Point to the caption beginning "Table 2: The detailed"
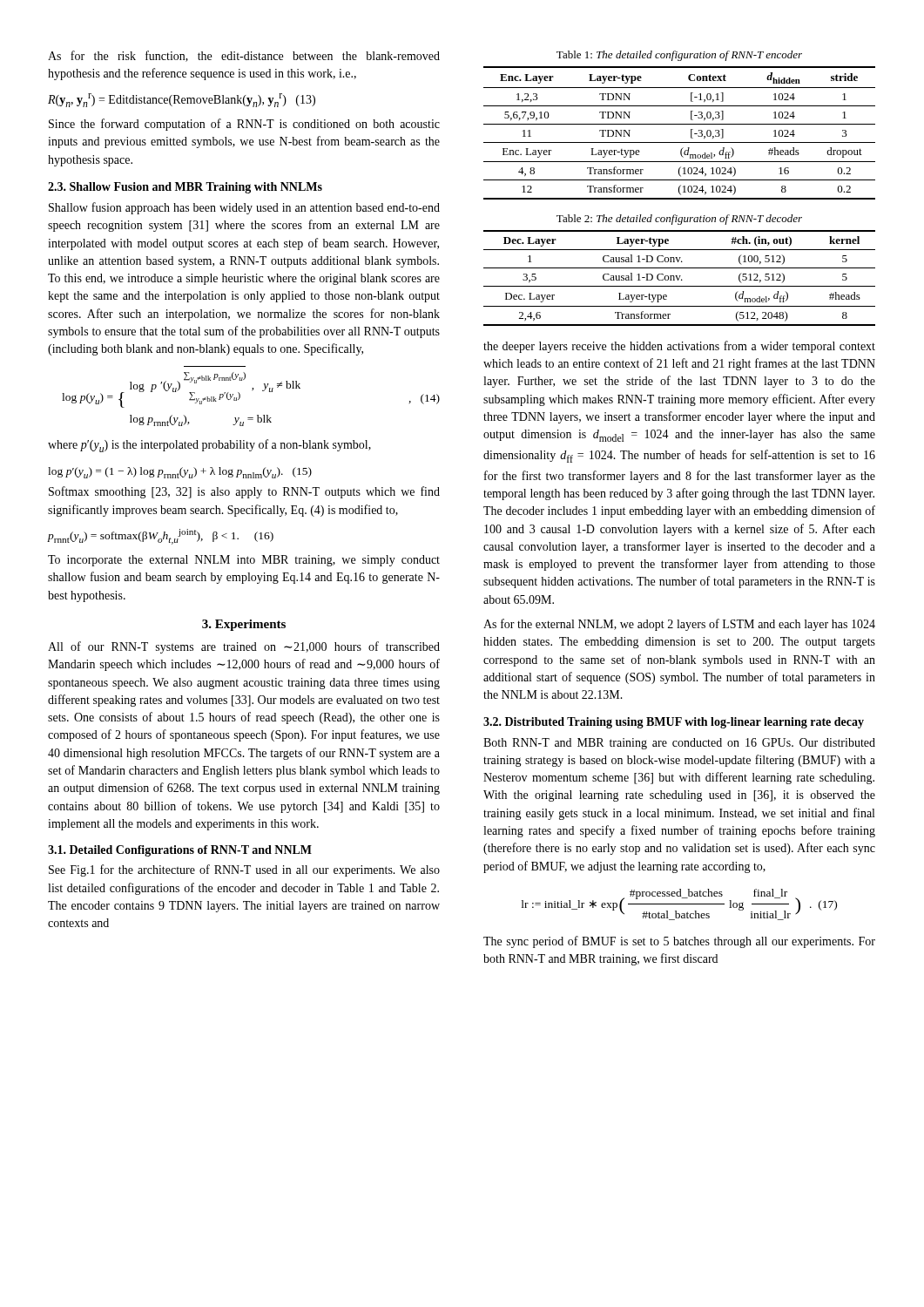924x1307 pixels. (x=679, y=218)
